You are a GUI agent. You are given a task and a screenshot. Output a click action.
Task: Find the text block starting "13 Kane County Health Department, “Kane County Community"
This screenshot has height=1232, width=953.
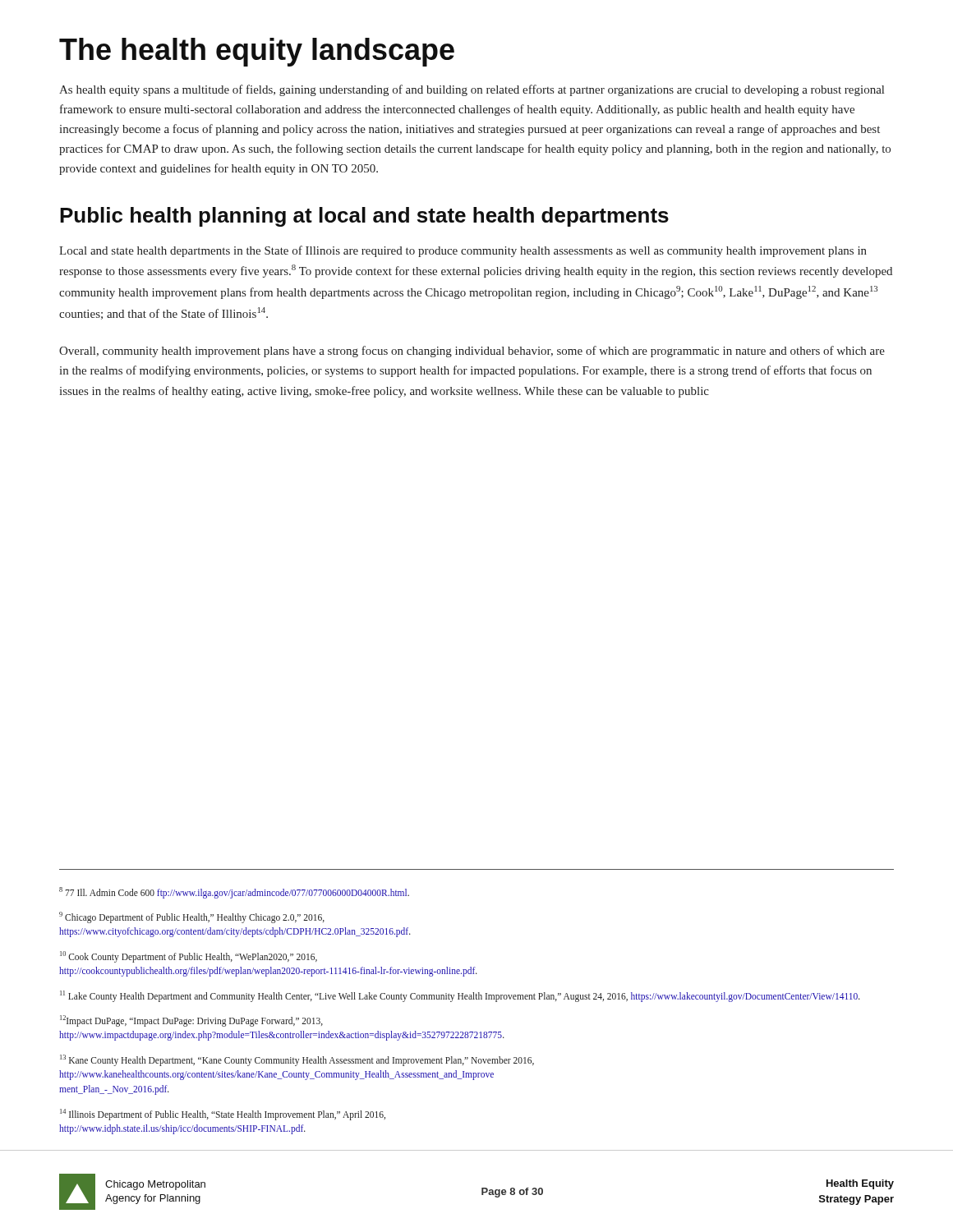[476, 1075]
